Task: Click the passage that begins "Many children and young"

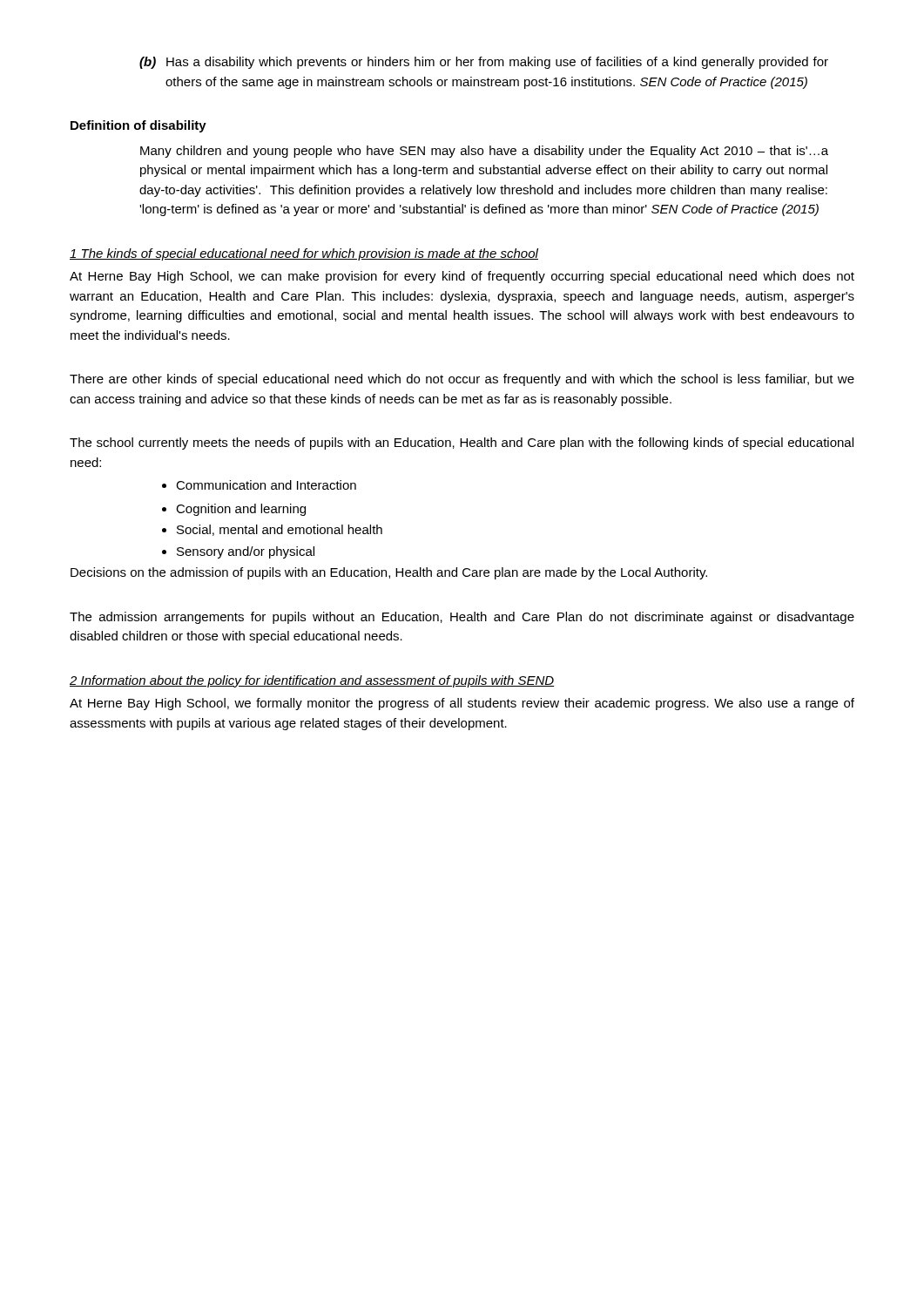Action: [484, 179]
